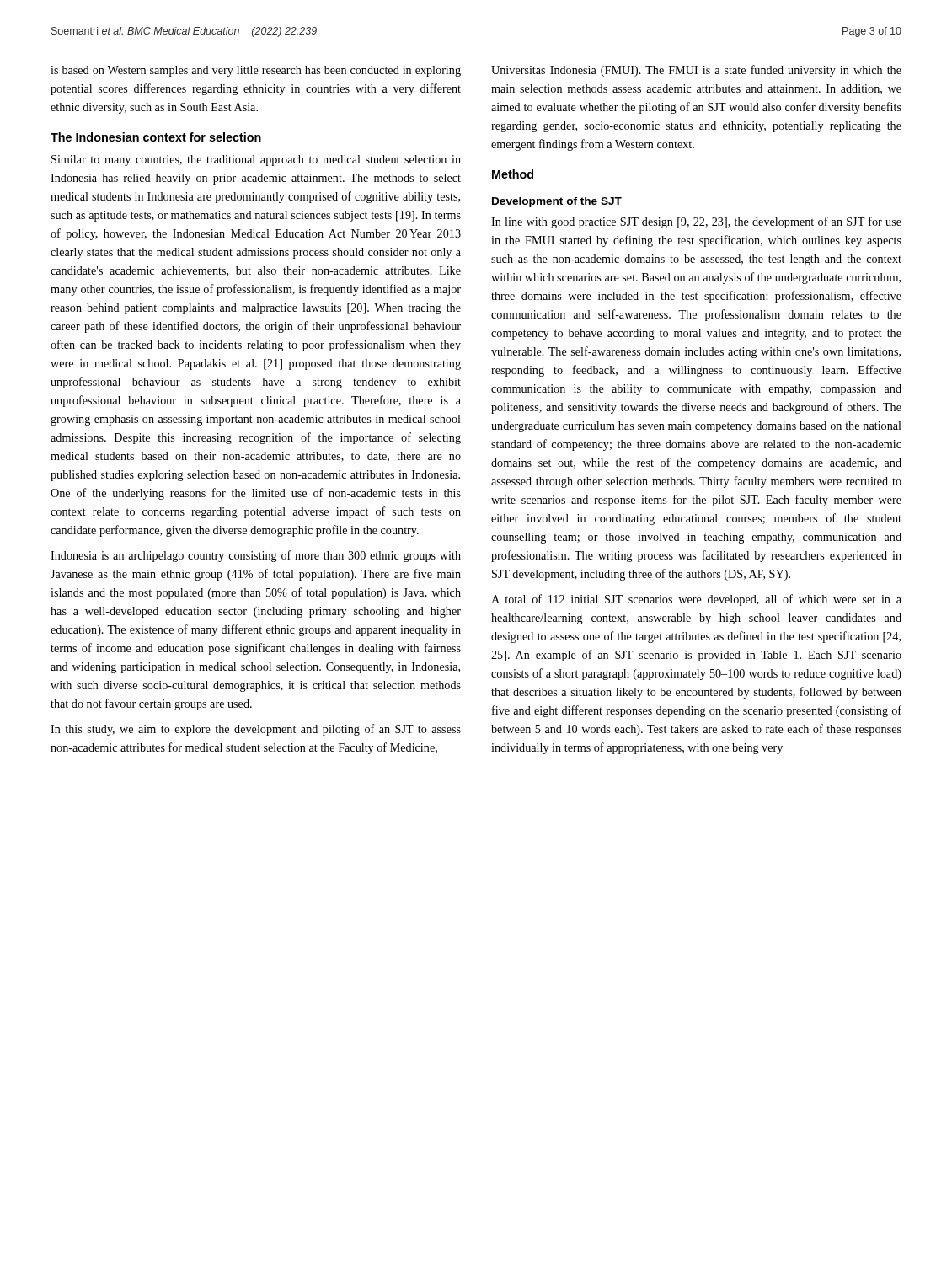Find the block on this page that starts "Similar to many countries, the traditional approach to"
Image resolution: width=952 pixels, height=1264 pixels.
[256, 454]
